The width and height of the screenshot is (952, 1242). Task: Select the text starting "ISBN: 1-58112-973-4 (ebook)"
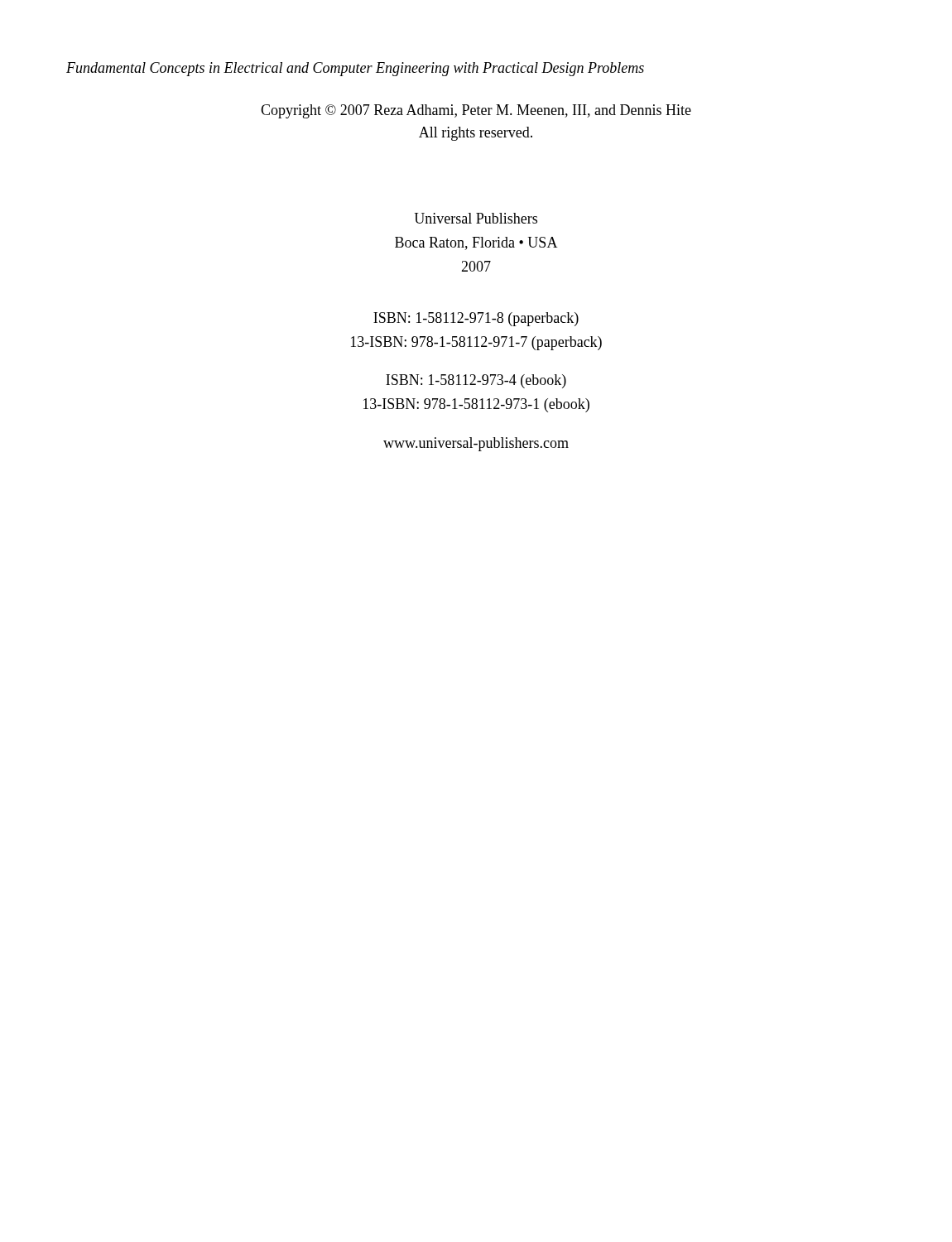coord(476,392)
